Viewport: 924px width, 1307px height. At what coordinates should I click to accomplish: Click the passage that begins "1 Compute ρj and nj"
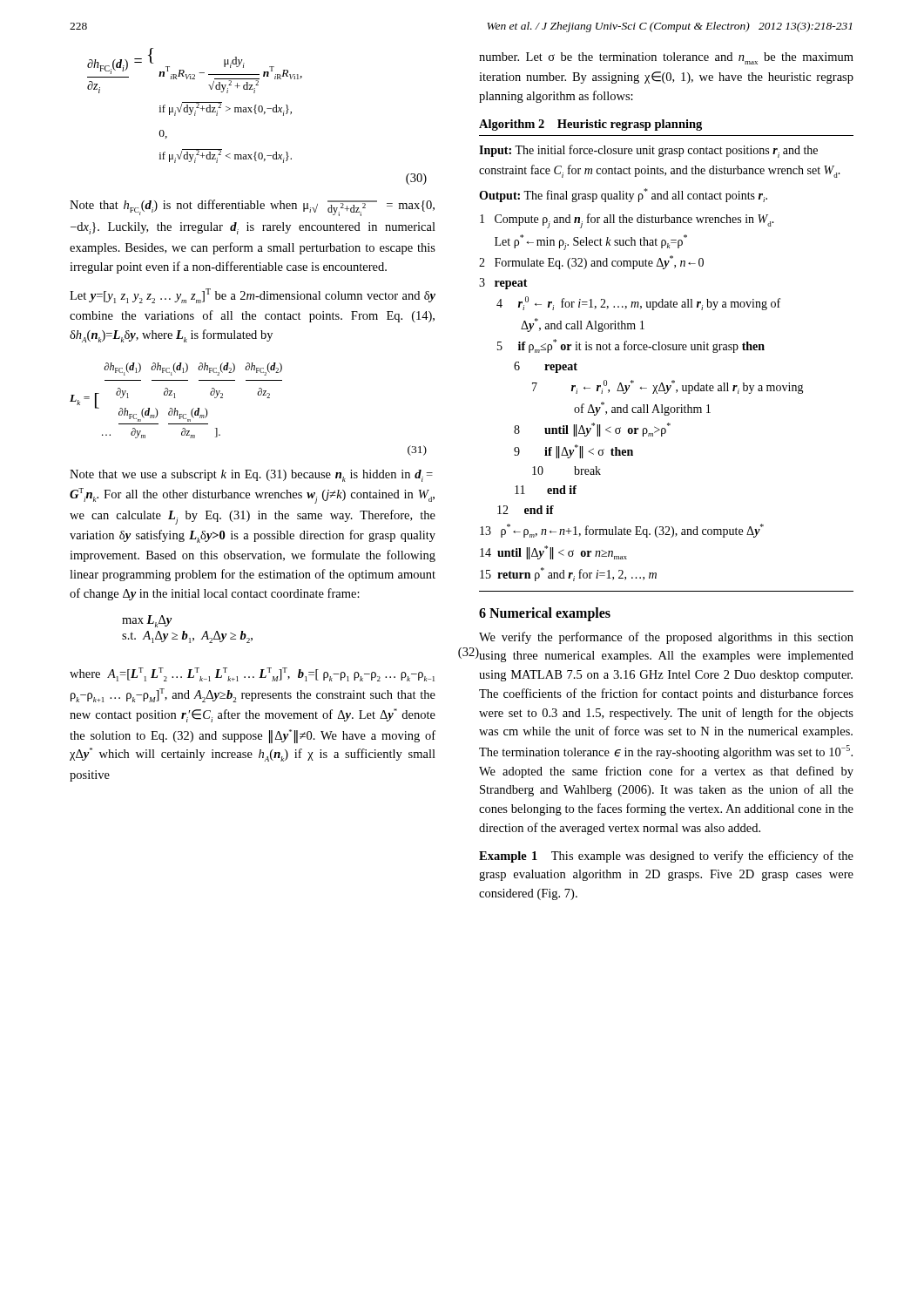pyautogui.click(x=627, y=232)
